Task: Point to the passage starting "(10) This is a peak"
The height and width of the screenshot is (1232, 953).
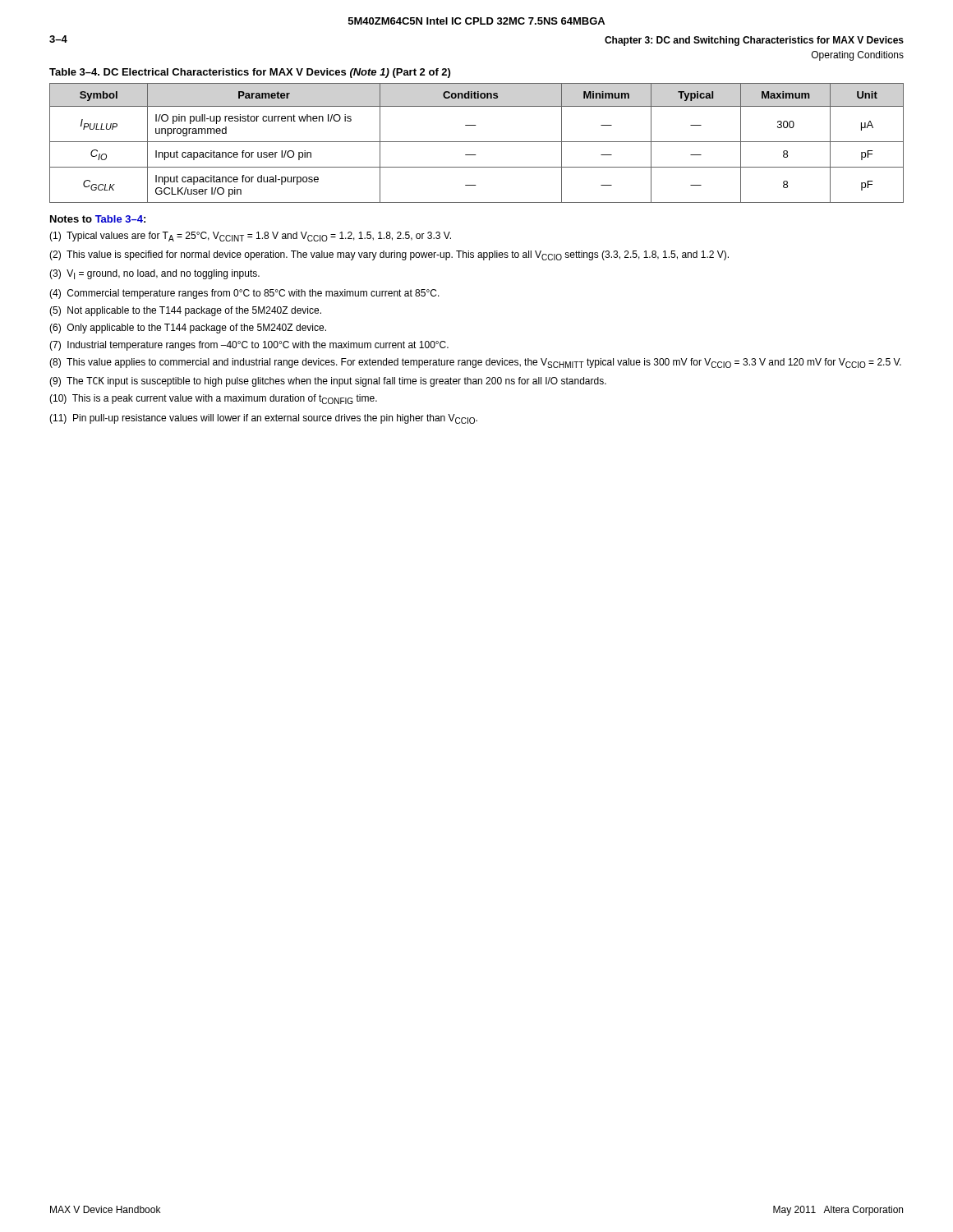Action: coord(213,399)
